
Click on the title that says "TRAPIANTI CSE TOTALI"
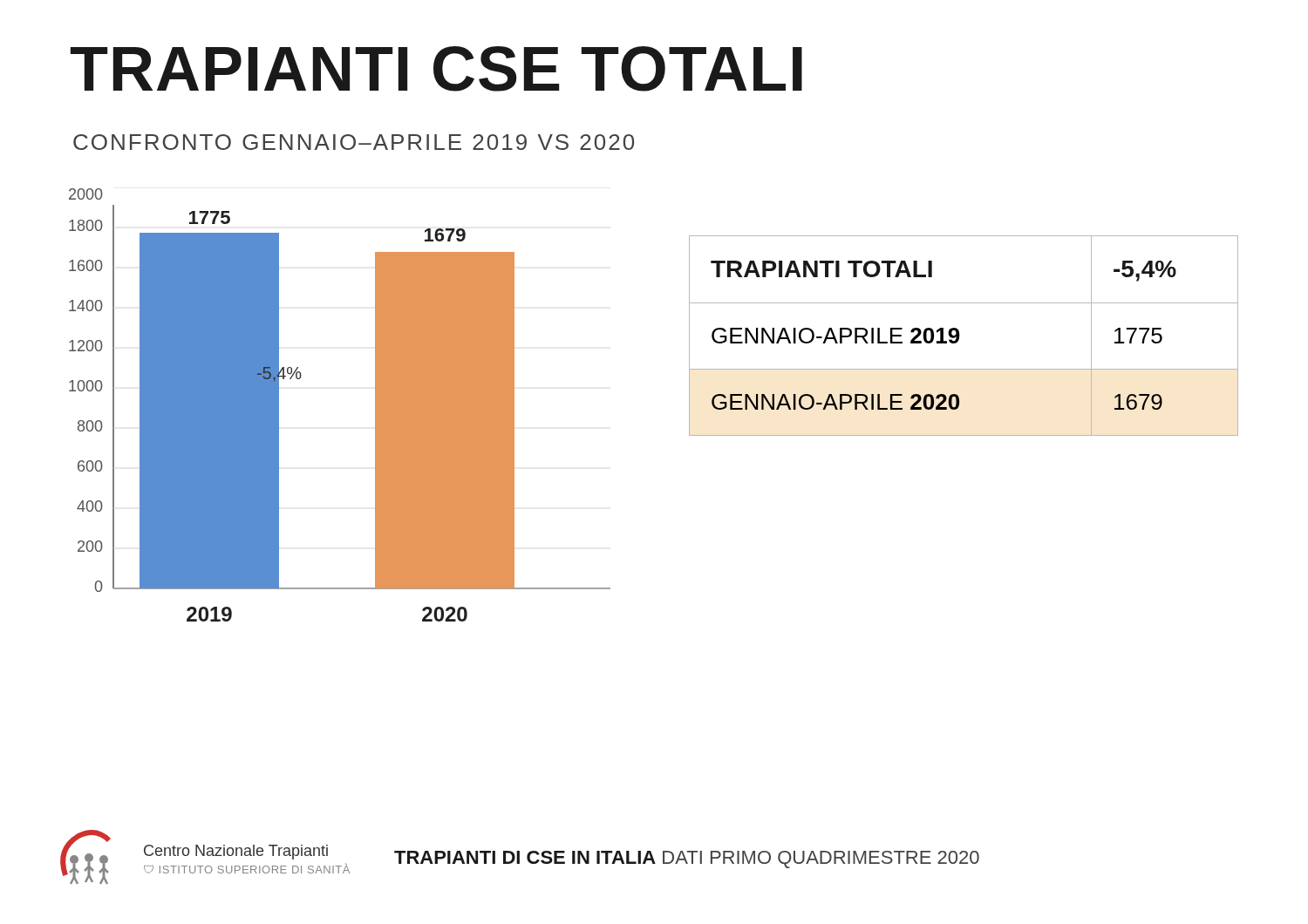pyautogui.click(x=438, y=69)
